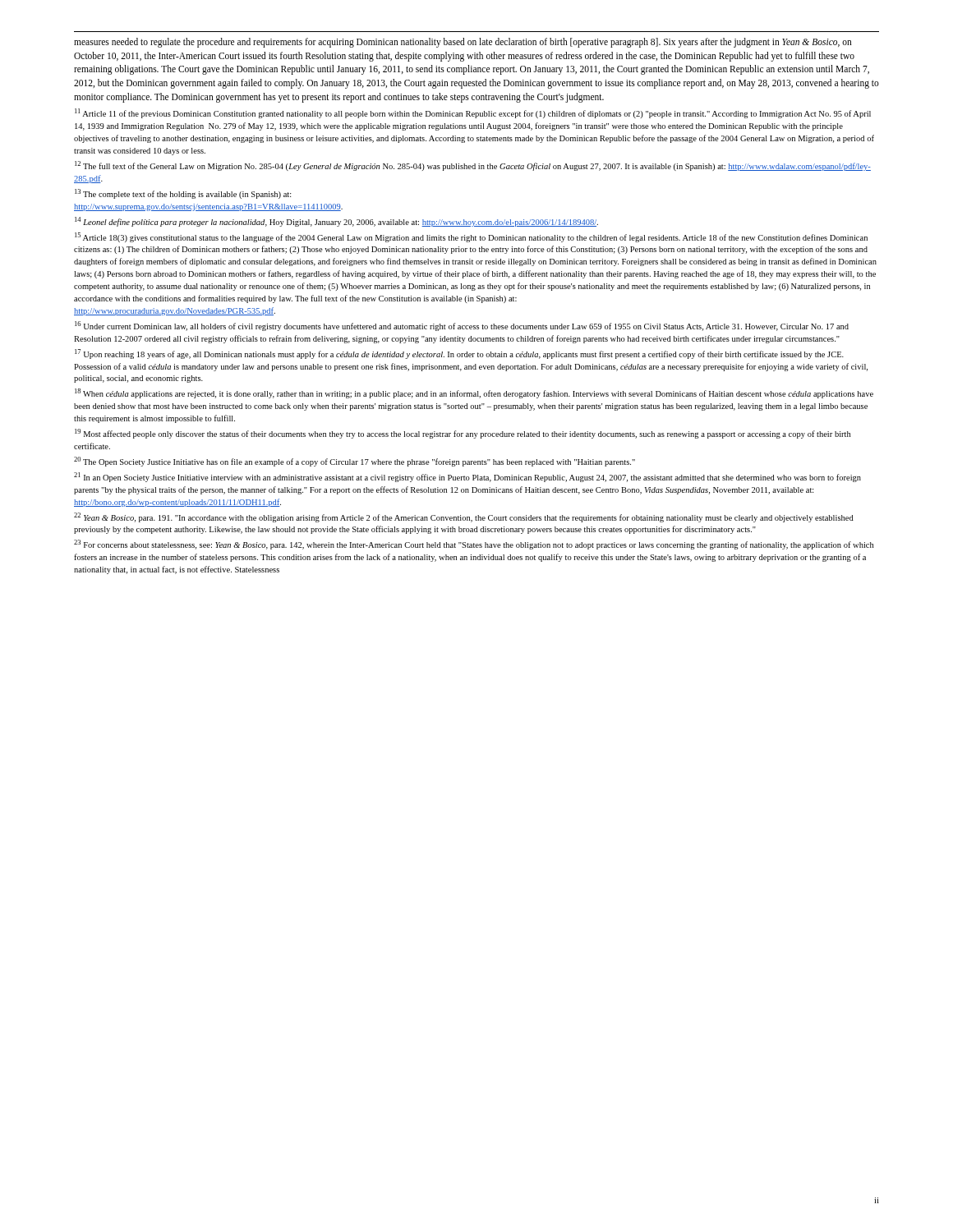Find the block starting "15 Article 18(3) gives"
This screenshot has width=953, height=1232.
(475, 274)
